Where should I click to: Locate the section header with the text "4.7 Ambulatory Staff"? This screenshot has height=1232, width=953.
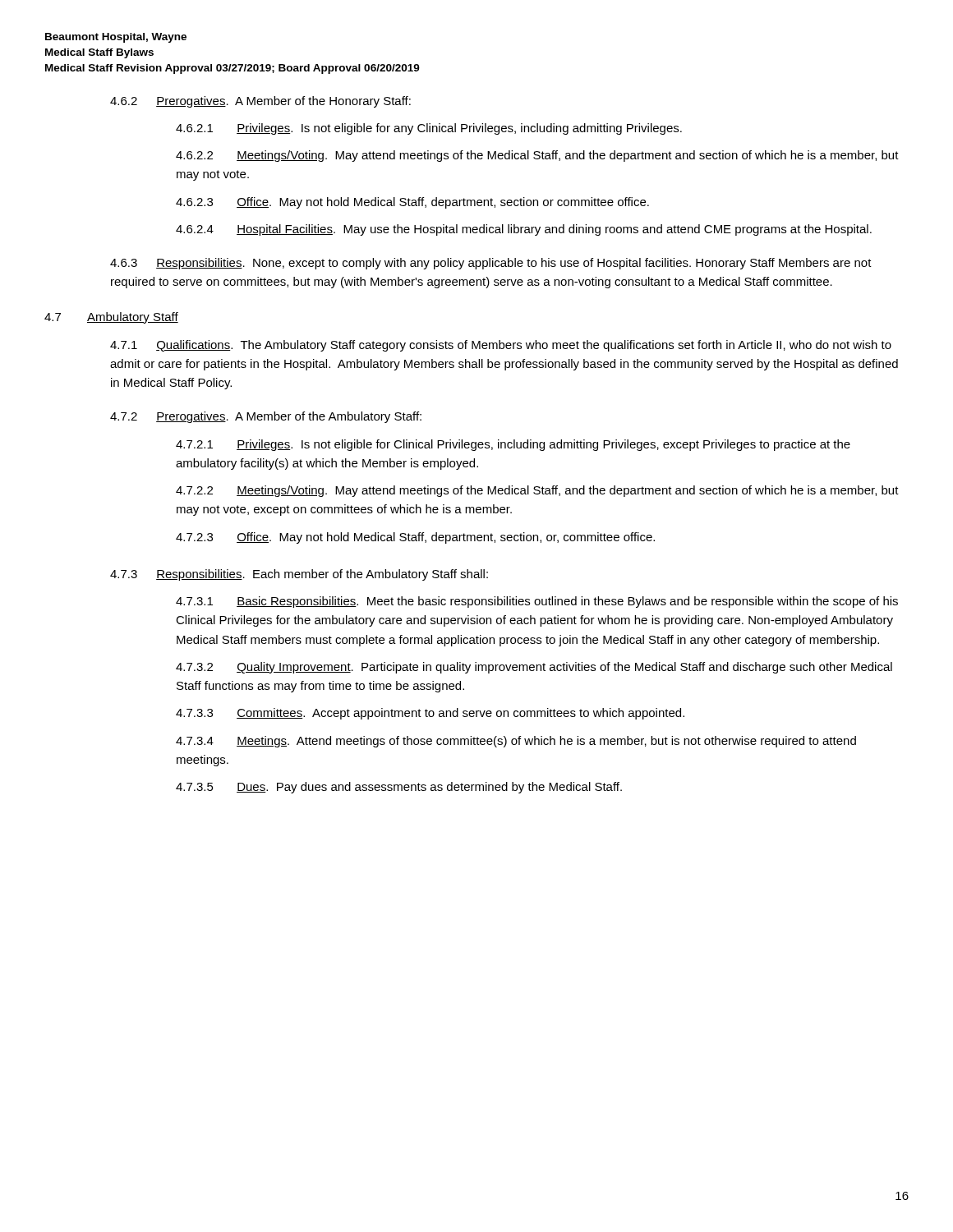pos(111,316)
